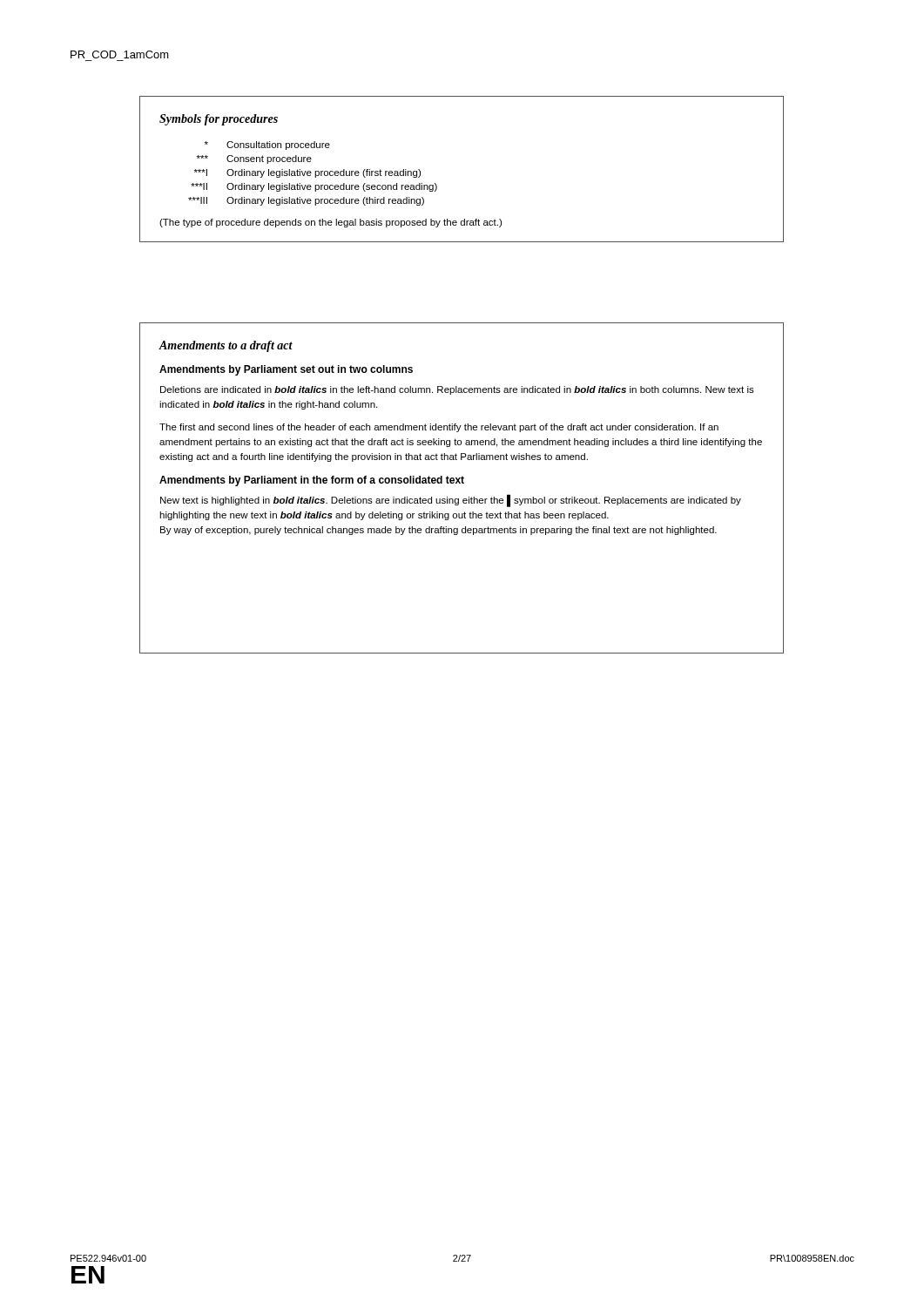This screenshot has width=924, height=1307.
Task: Click where it says "***II Ordinary legislative procedure (second reading)"
Action: click(x=313, y=186)
